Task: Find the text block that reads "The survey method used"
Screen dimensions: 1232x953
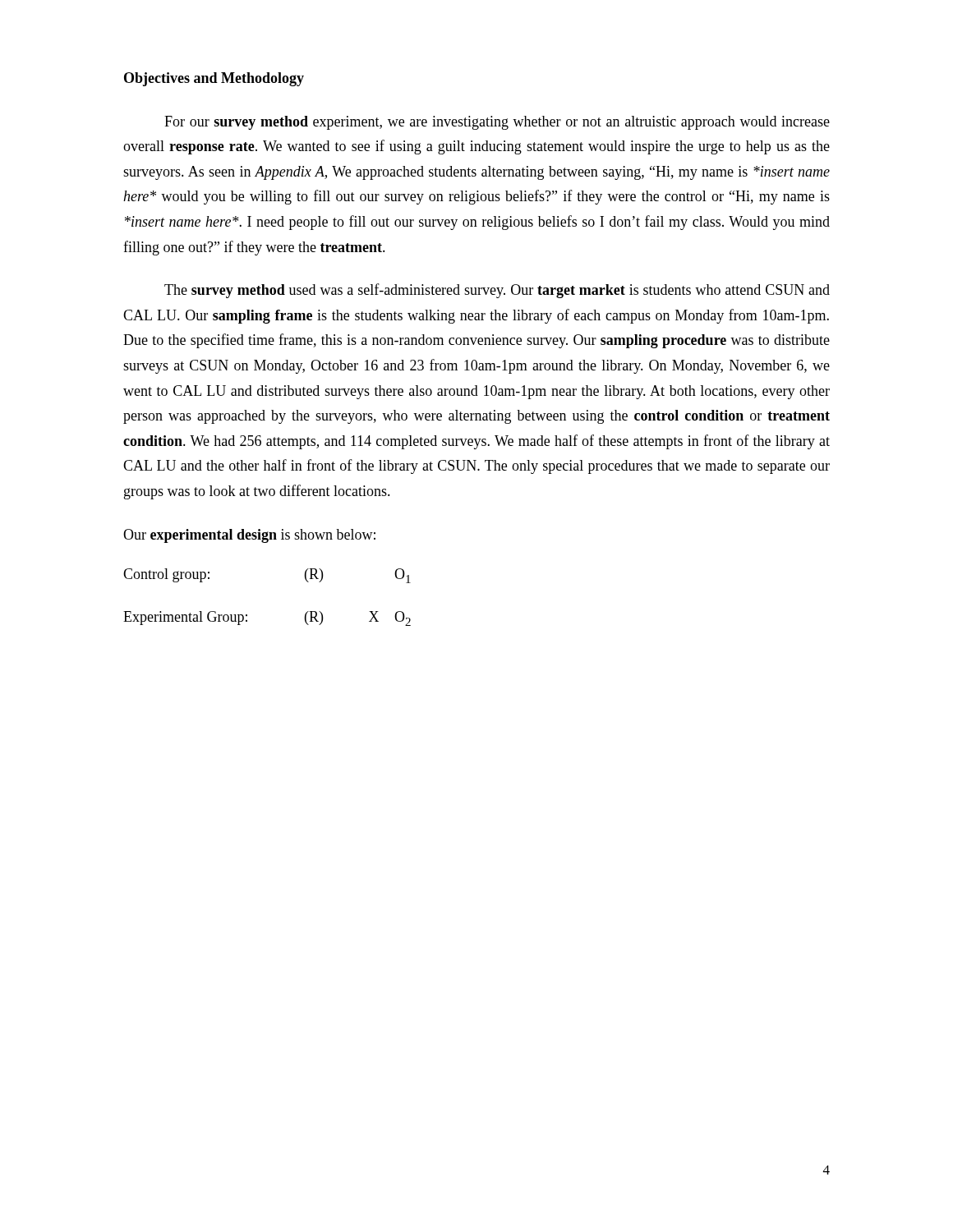Action: tap(476, 391)
